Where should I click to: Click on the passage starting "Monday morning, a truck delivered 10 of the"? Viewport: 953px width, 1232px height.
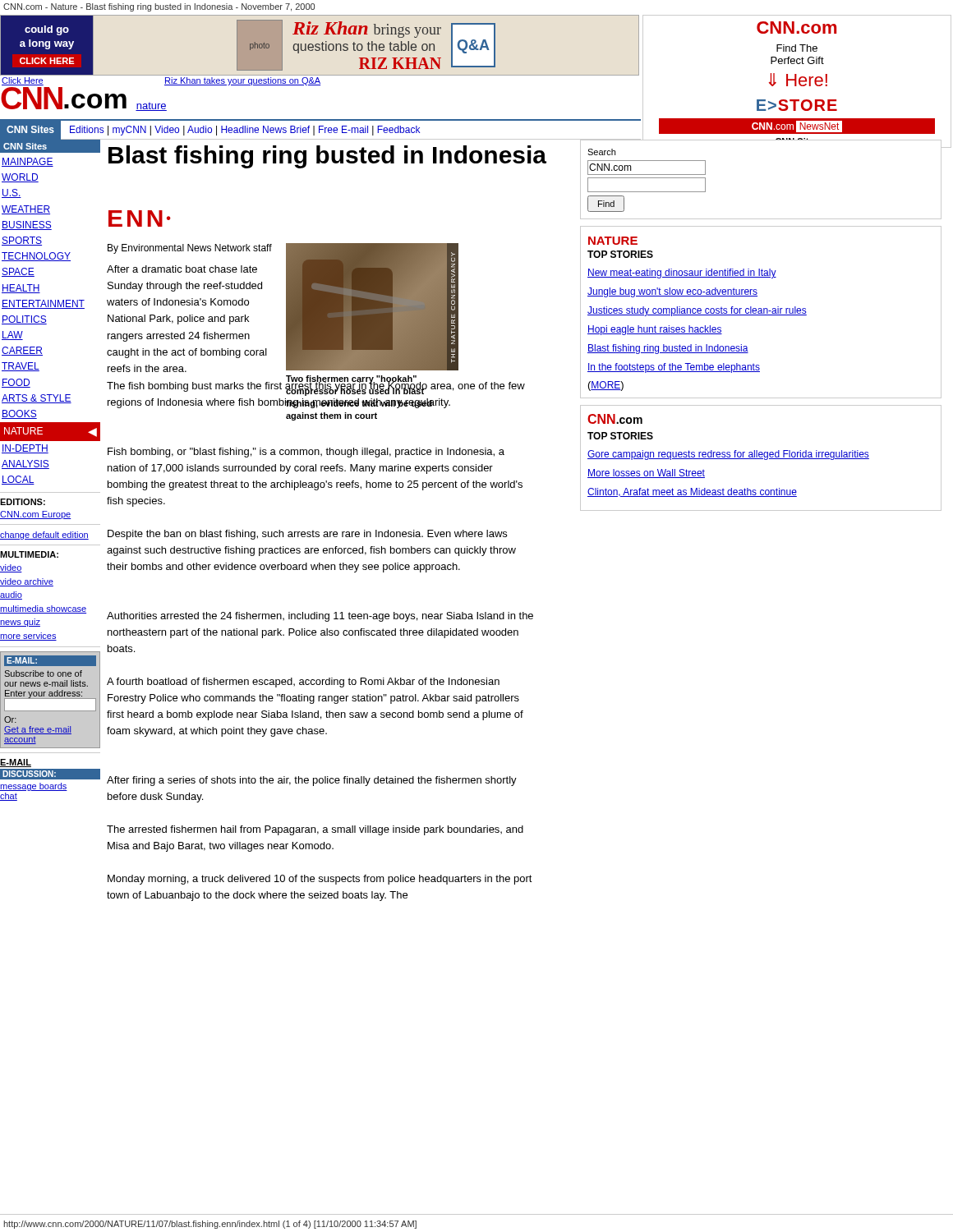click(319, 887)
